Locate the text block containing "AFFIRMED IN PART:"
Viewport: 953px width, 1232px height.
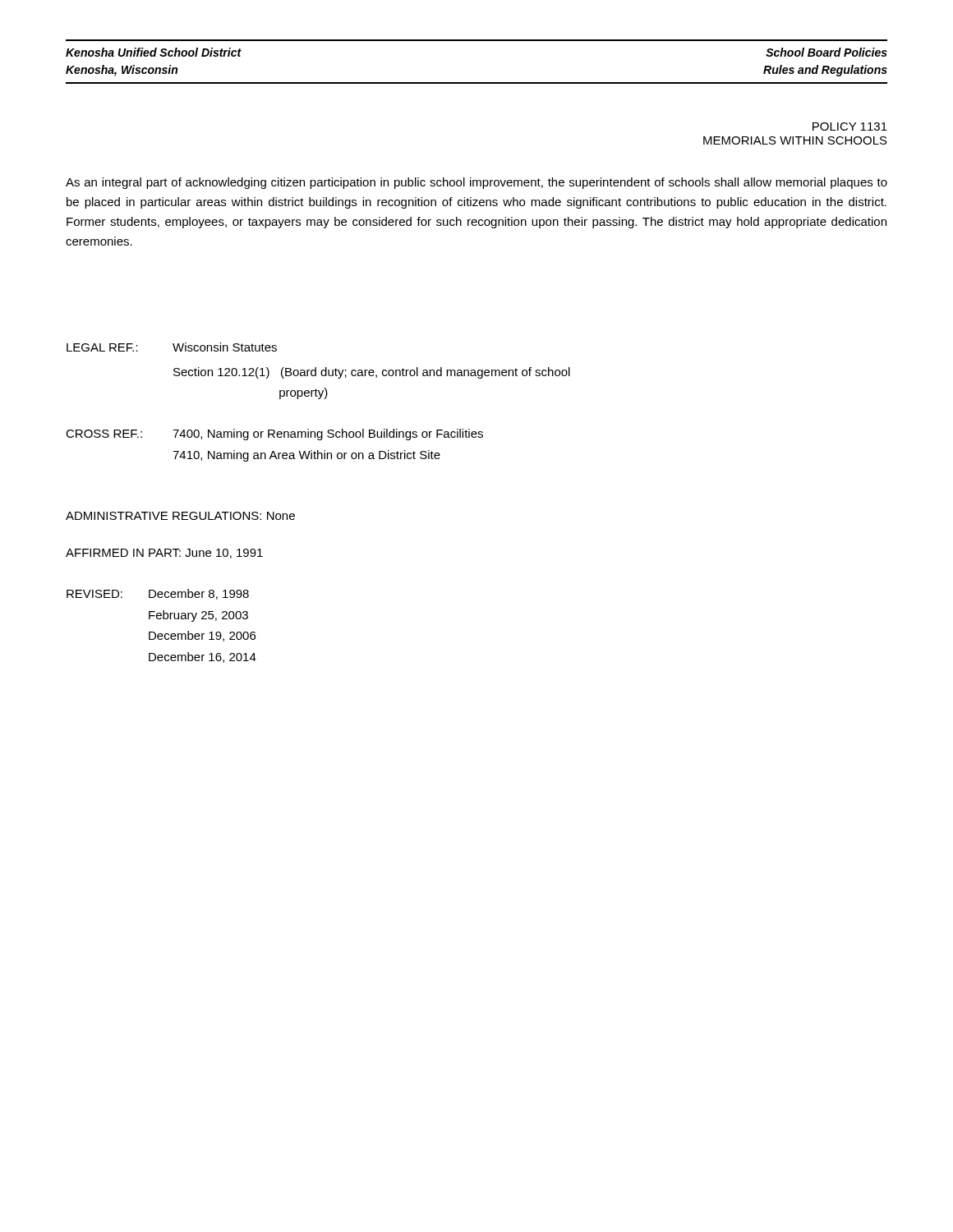point(164,552)
